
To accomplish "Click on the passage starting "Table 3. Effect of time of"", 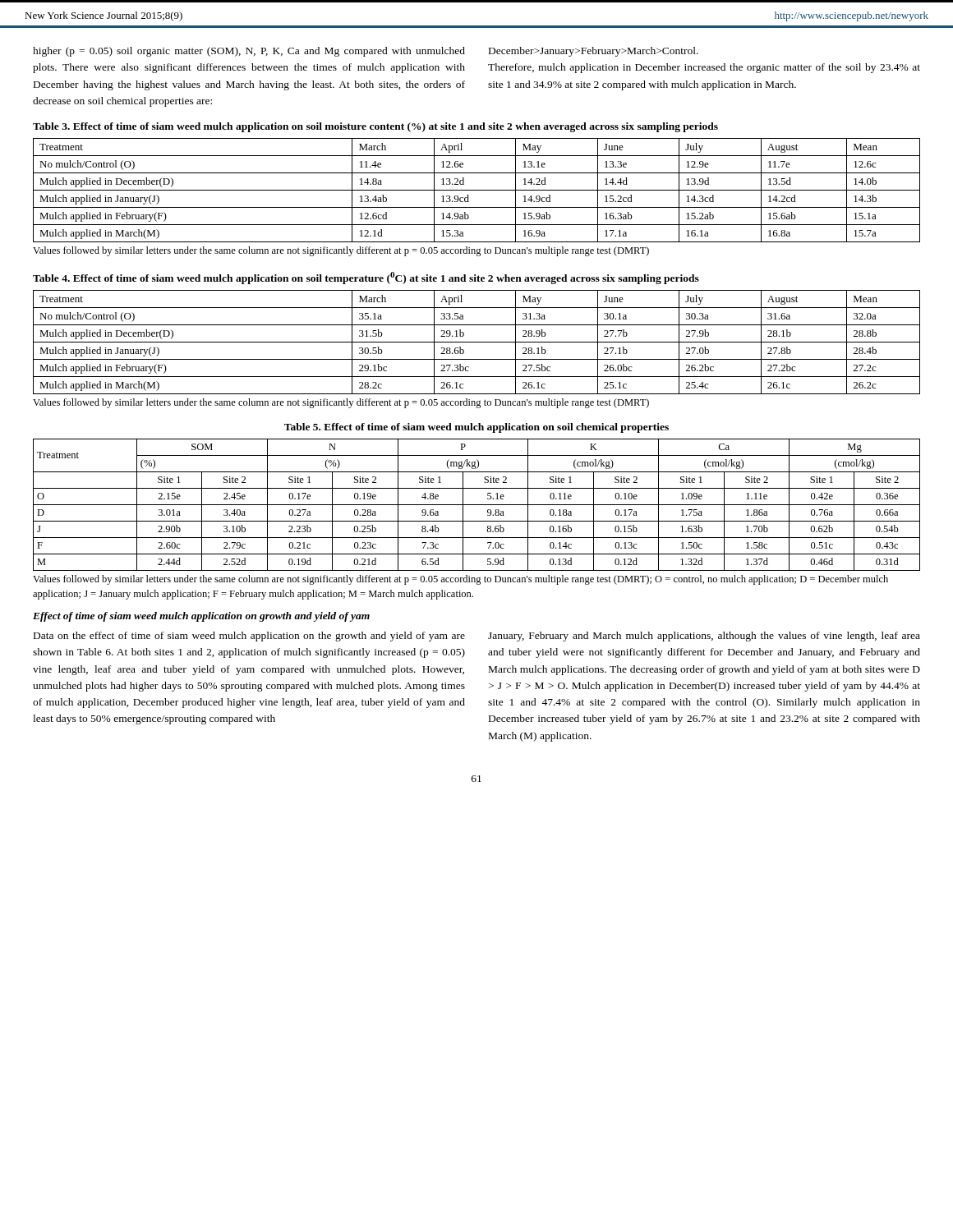I will coord(375,126).
